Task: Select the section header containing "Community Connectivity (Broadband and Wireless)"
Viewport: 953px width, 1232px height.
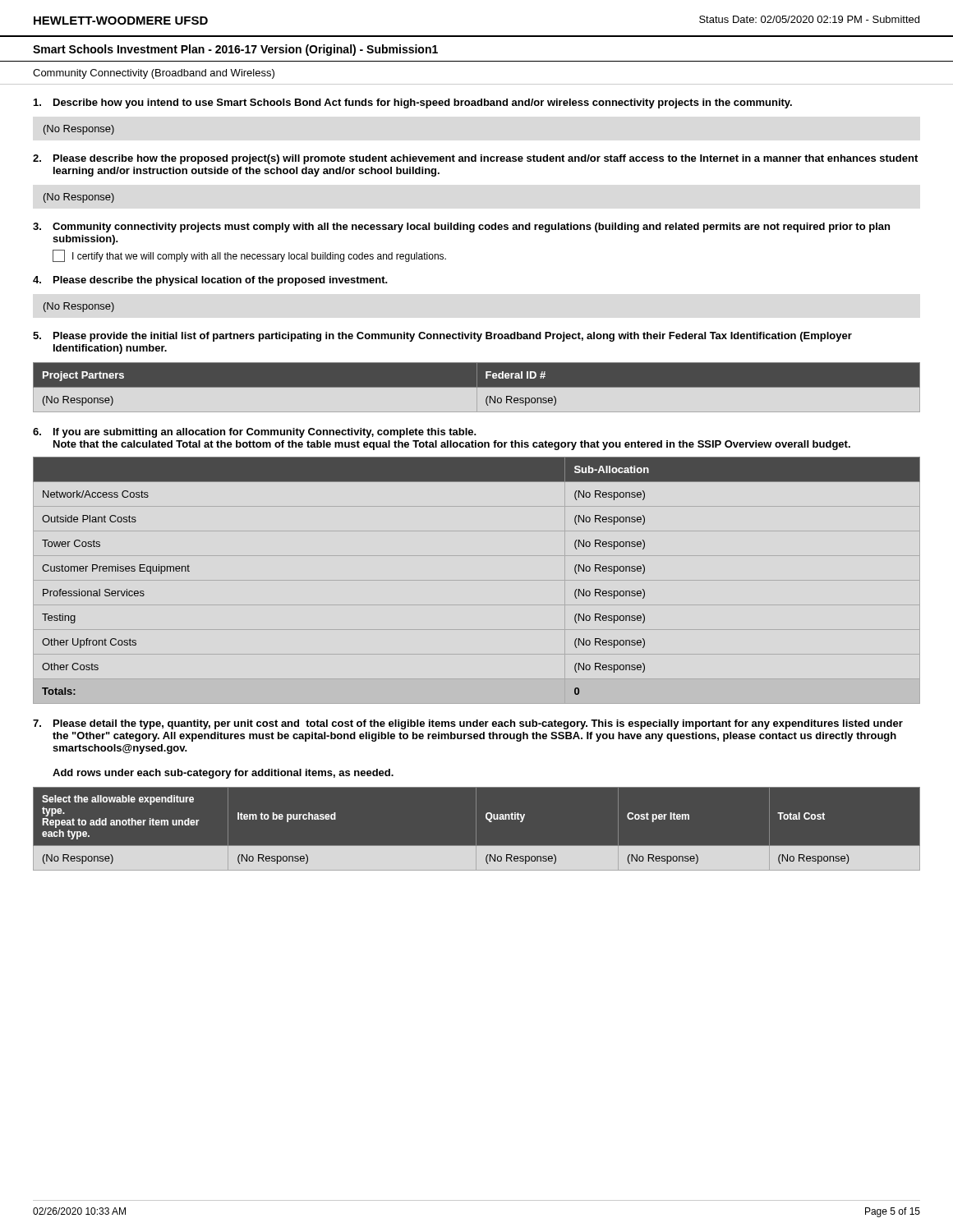Action: 154,73
